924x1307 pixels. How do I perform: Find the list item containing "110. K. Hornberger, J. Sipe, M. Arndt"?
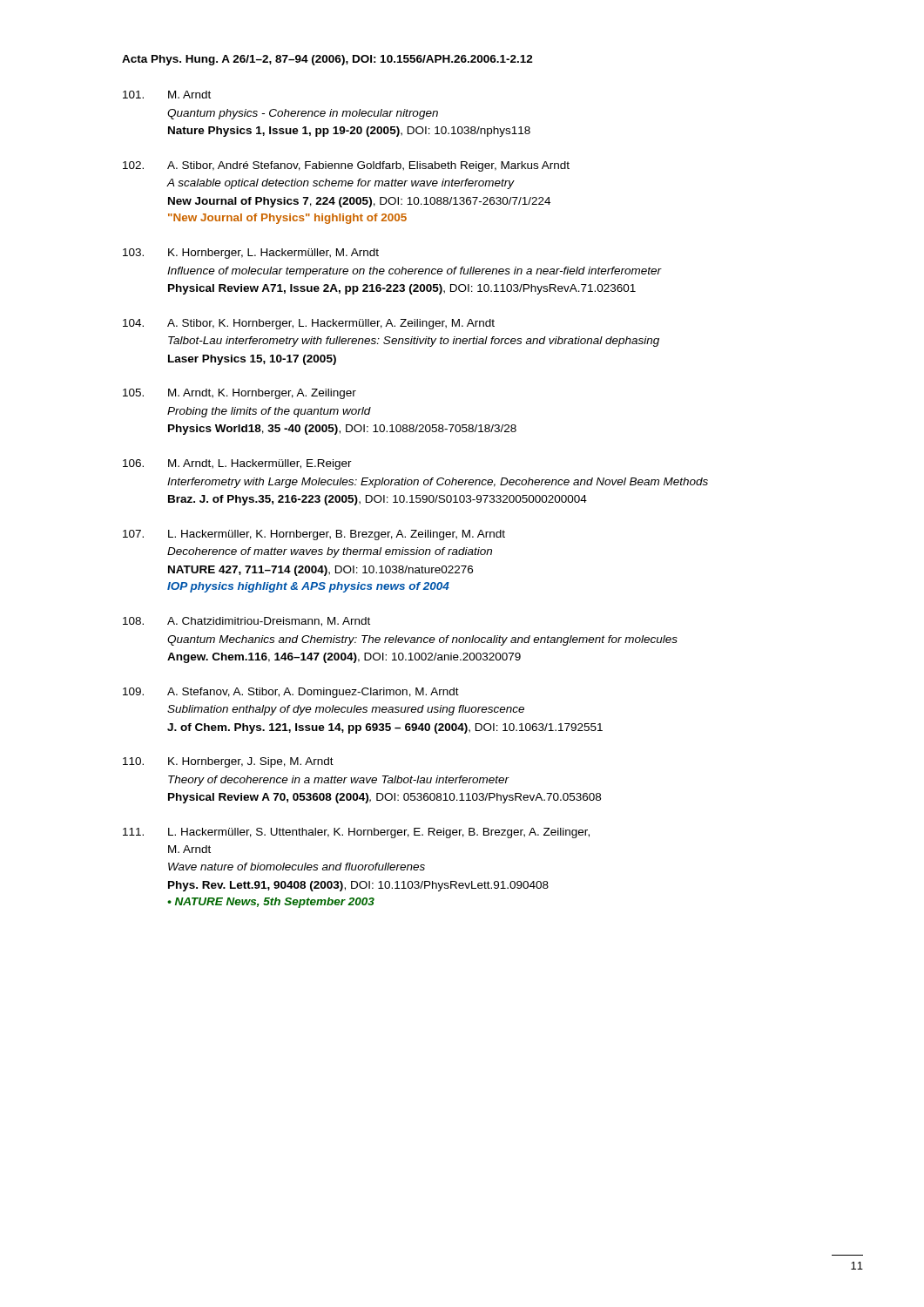pyautogui.click(x=479, y=780)
